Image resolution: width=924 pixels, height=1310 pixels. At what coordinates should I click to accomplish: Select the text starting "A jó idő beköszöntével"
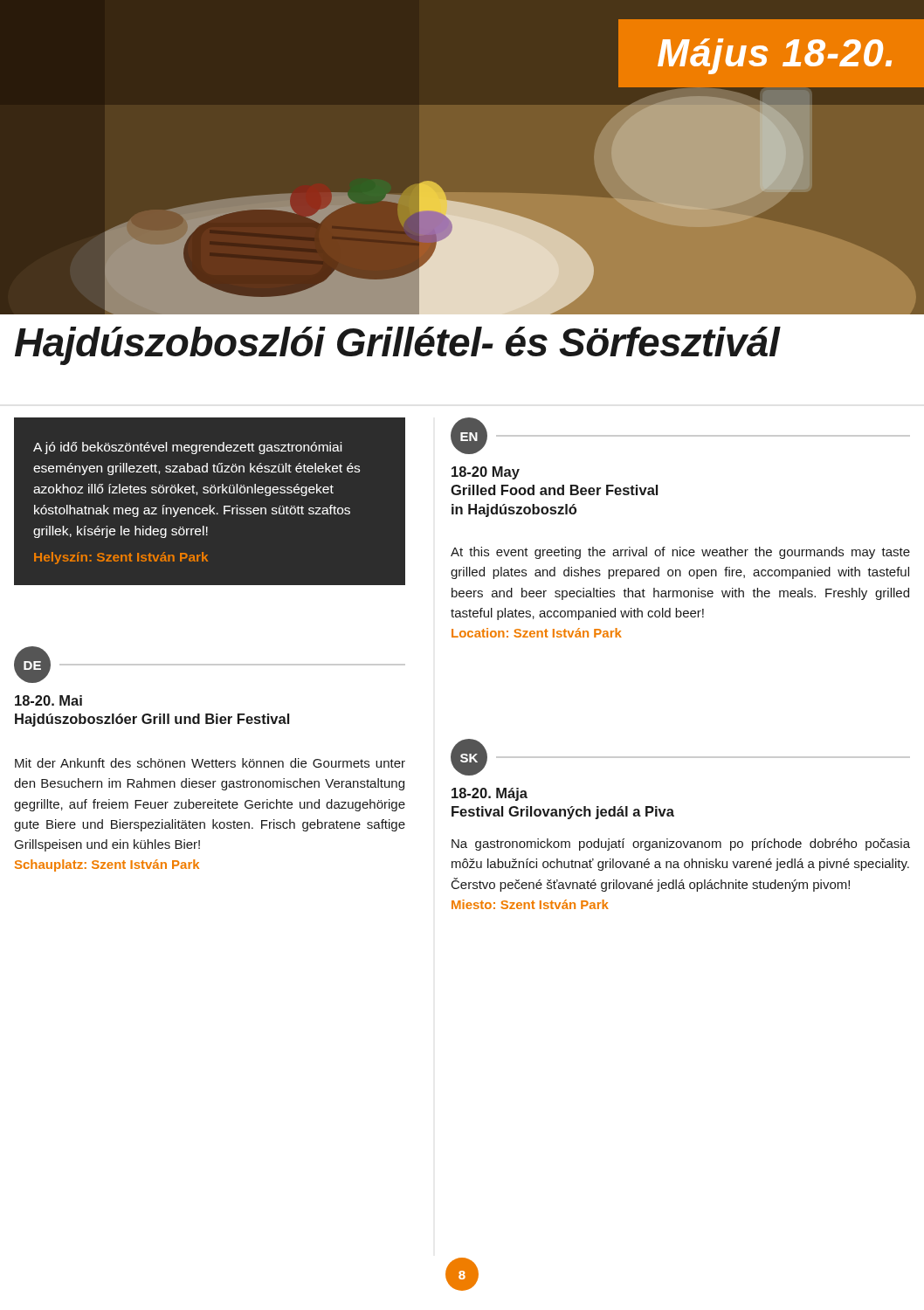click(x=210, y=503)
